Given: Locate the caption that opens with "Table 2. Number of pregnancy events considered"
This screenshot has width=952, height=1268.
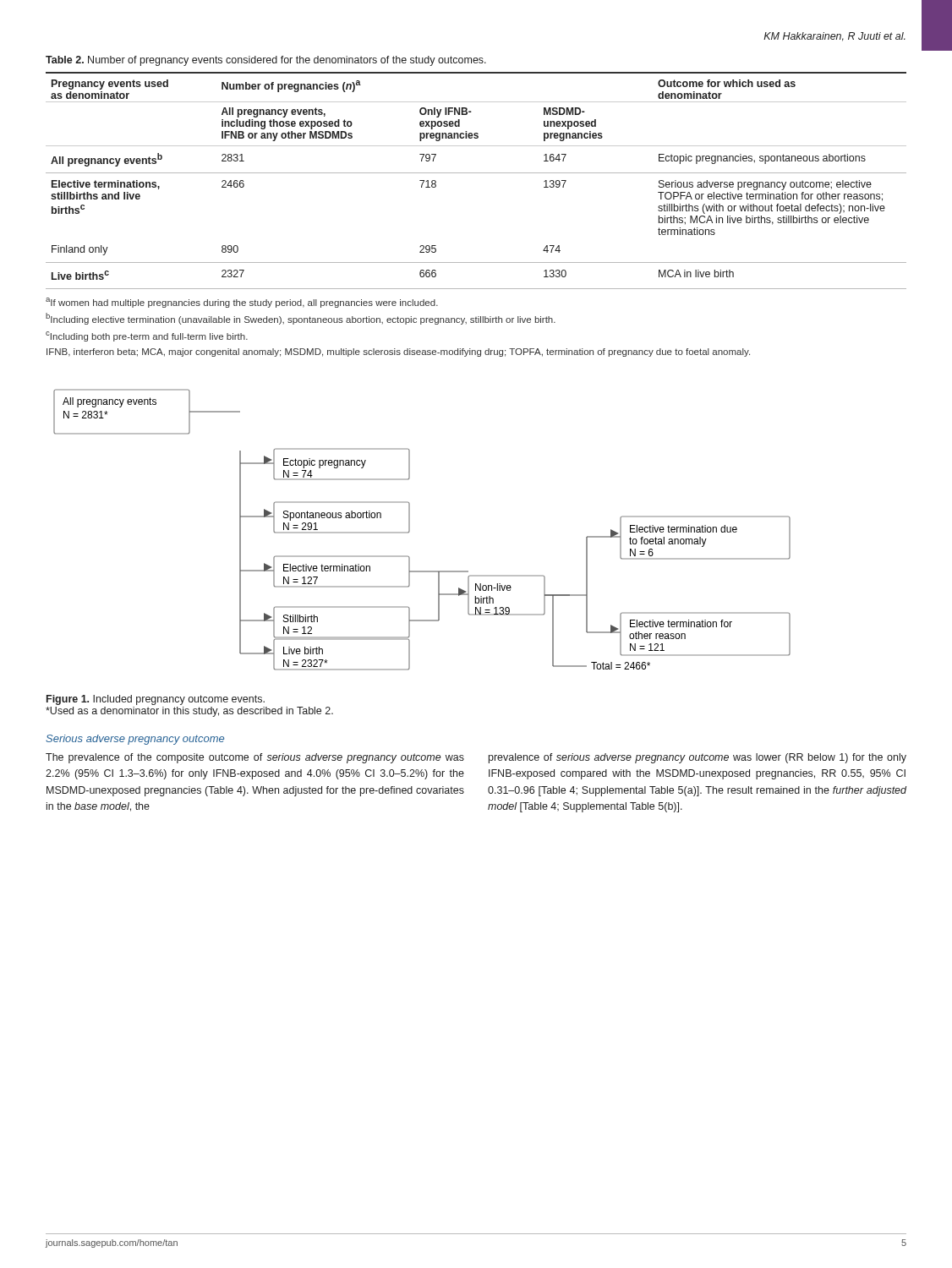Looking at the screenshot, I should [266, 60].
